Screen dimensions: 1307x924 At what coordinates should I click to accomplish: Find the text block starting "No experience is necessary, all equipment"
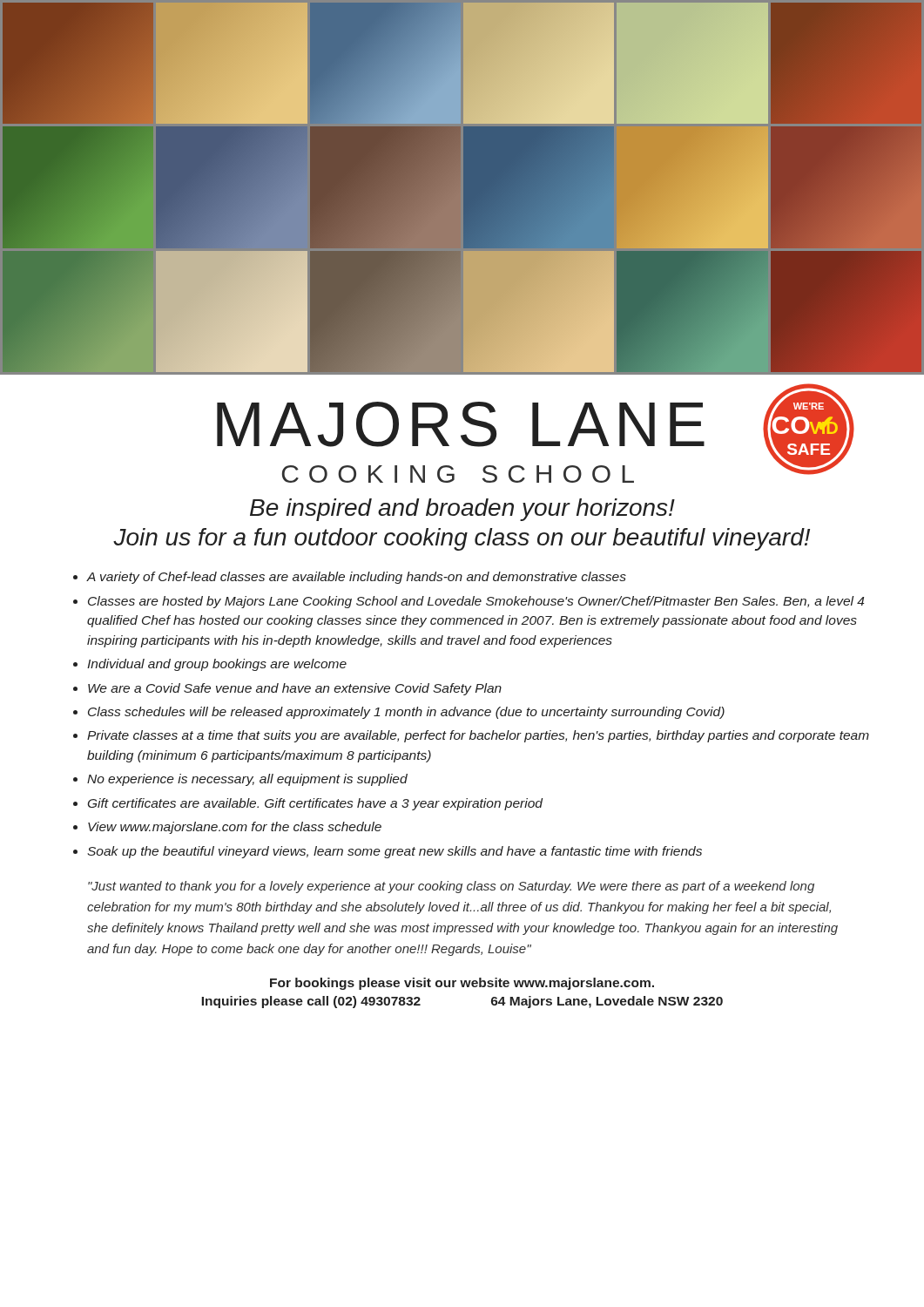pos(247,779)
